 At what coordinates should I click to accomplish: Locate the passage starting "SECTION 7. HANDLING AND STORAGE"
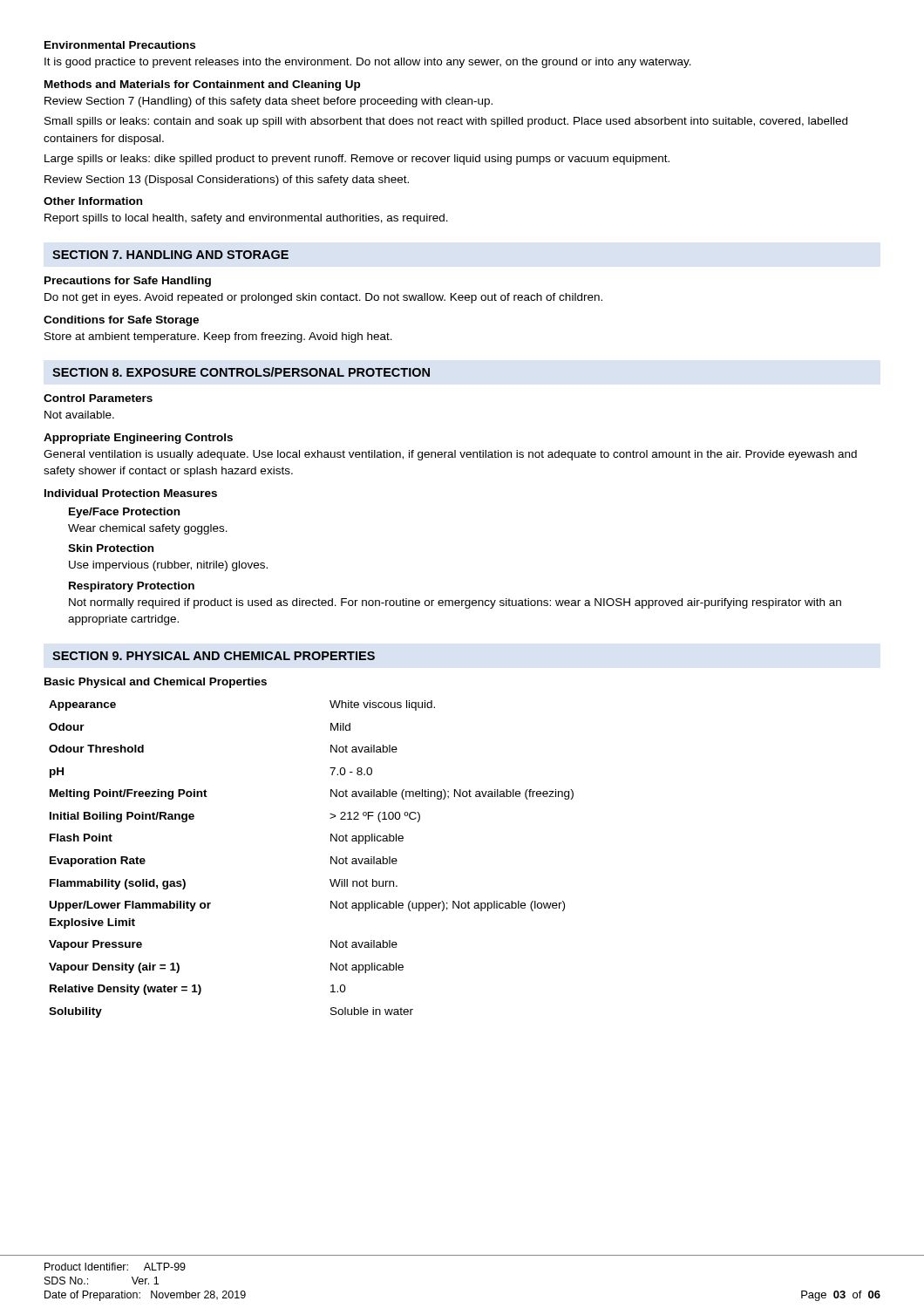171,255
